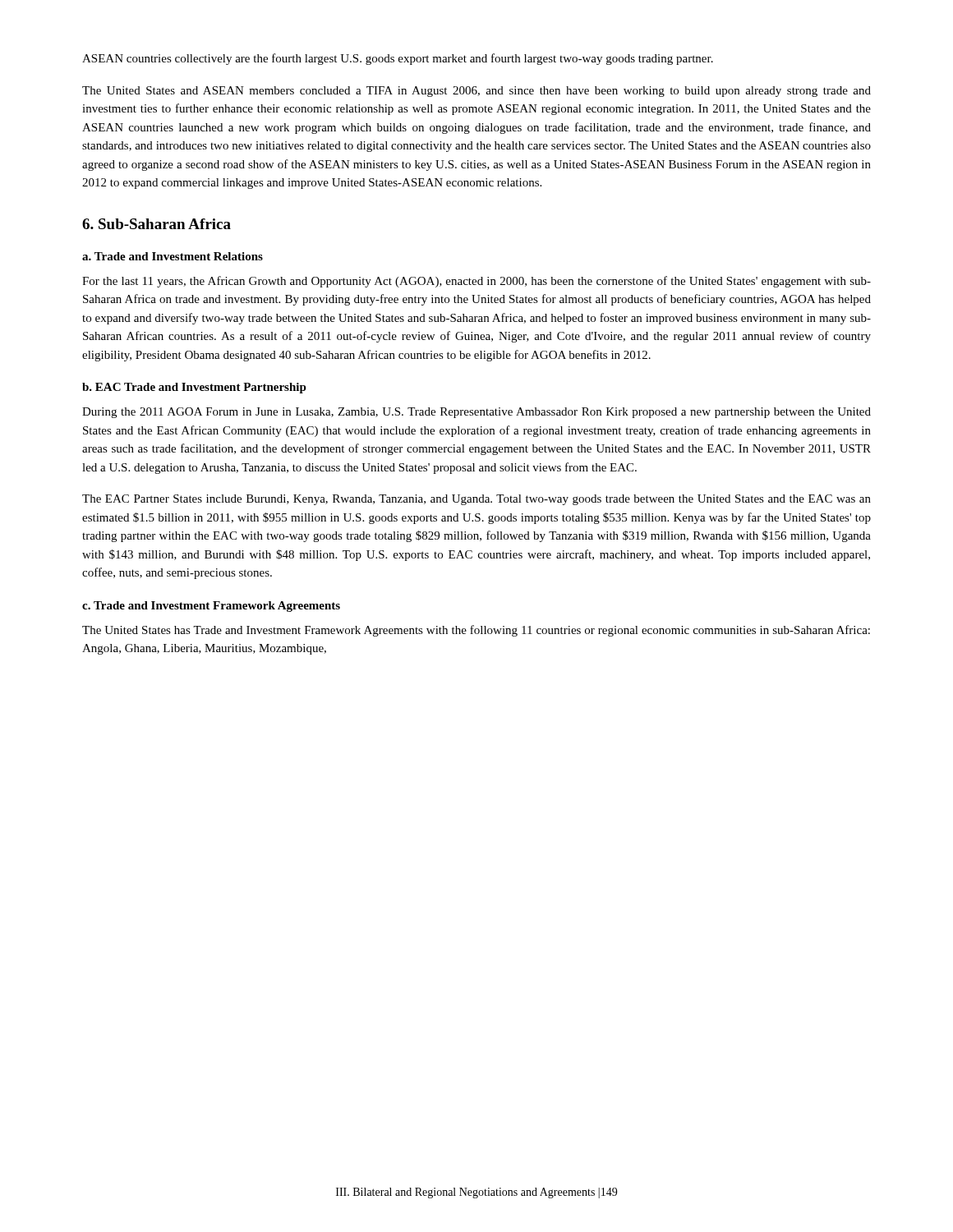Click the section header that begins "b. EAC Trade and Investment"

point(194,388)
